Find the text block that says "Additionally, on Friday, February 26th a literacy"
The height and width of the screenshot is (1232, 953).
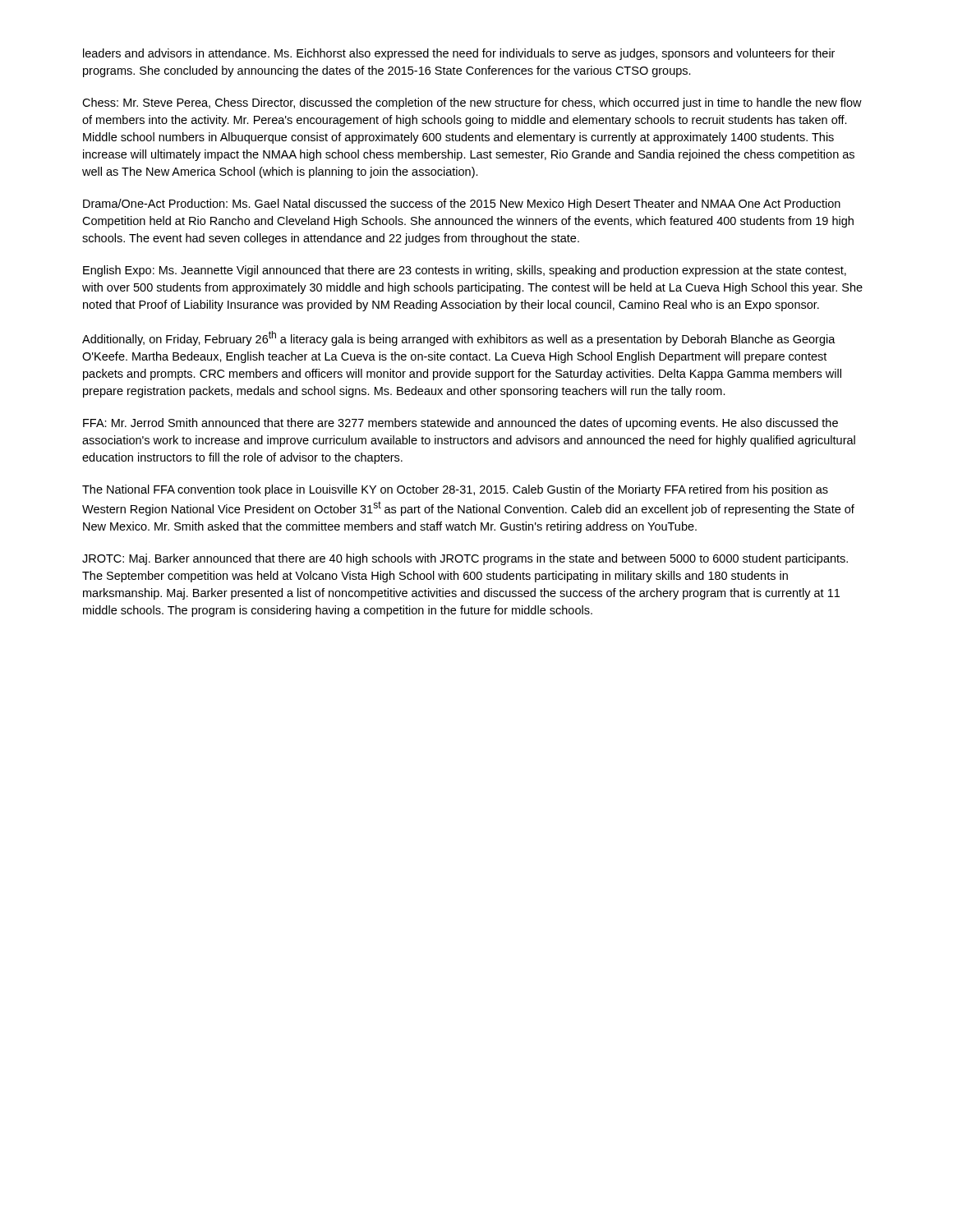(462, 364)
